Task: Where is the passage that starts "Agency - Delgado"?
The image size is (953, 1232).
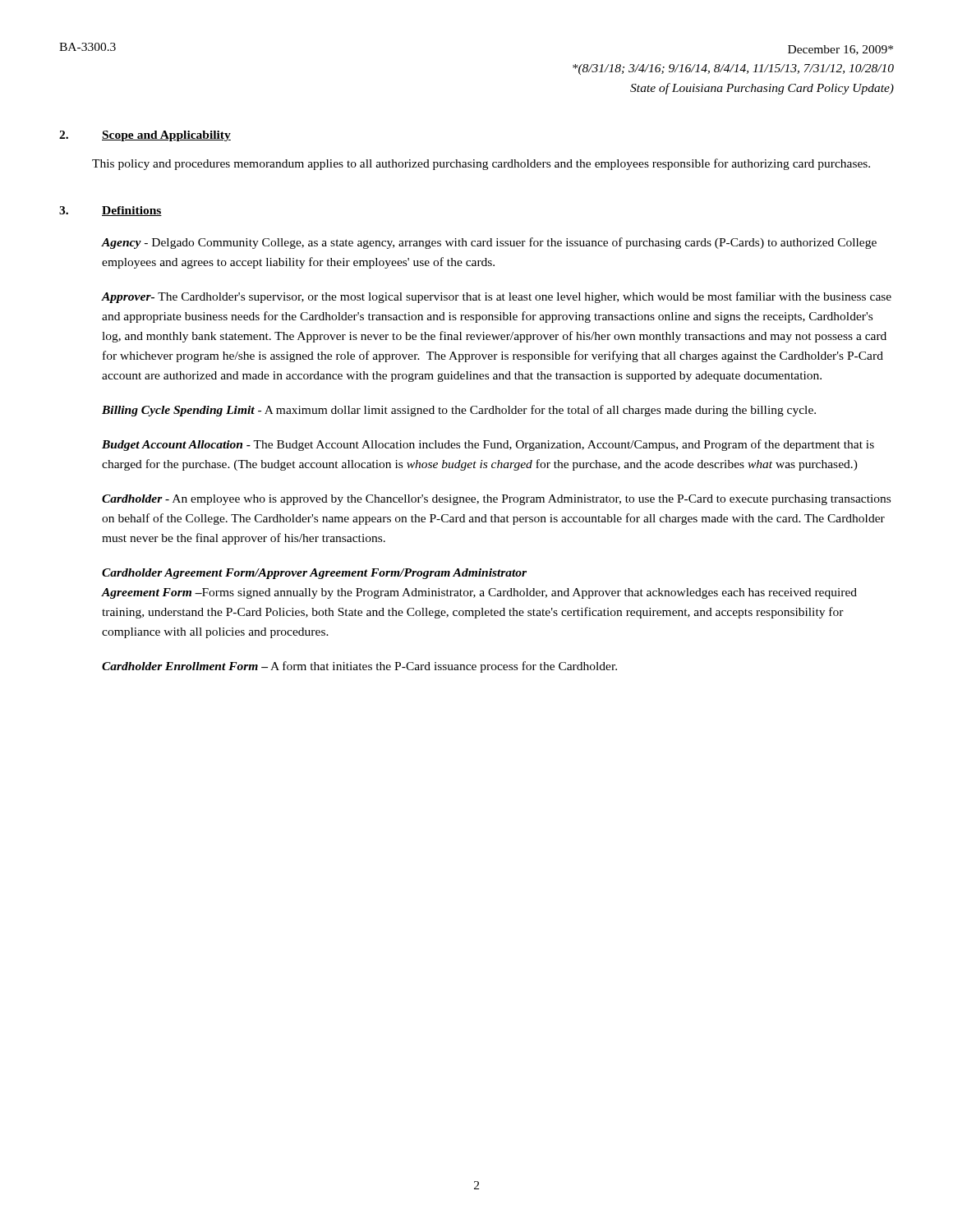Action: [489, 252]
